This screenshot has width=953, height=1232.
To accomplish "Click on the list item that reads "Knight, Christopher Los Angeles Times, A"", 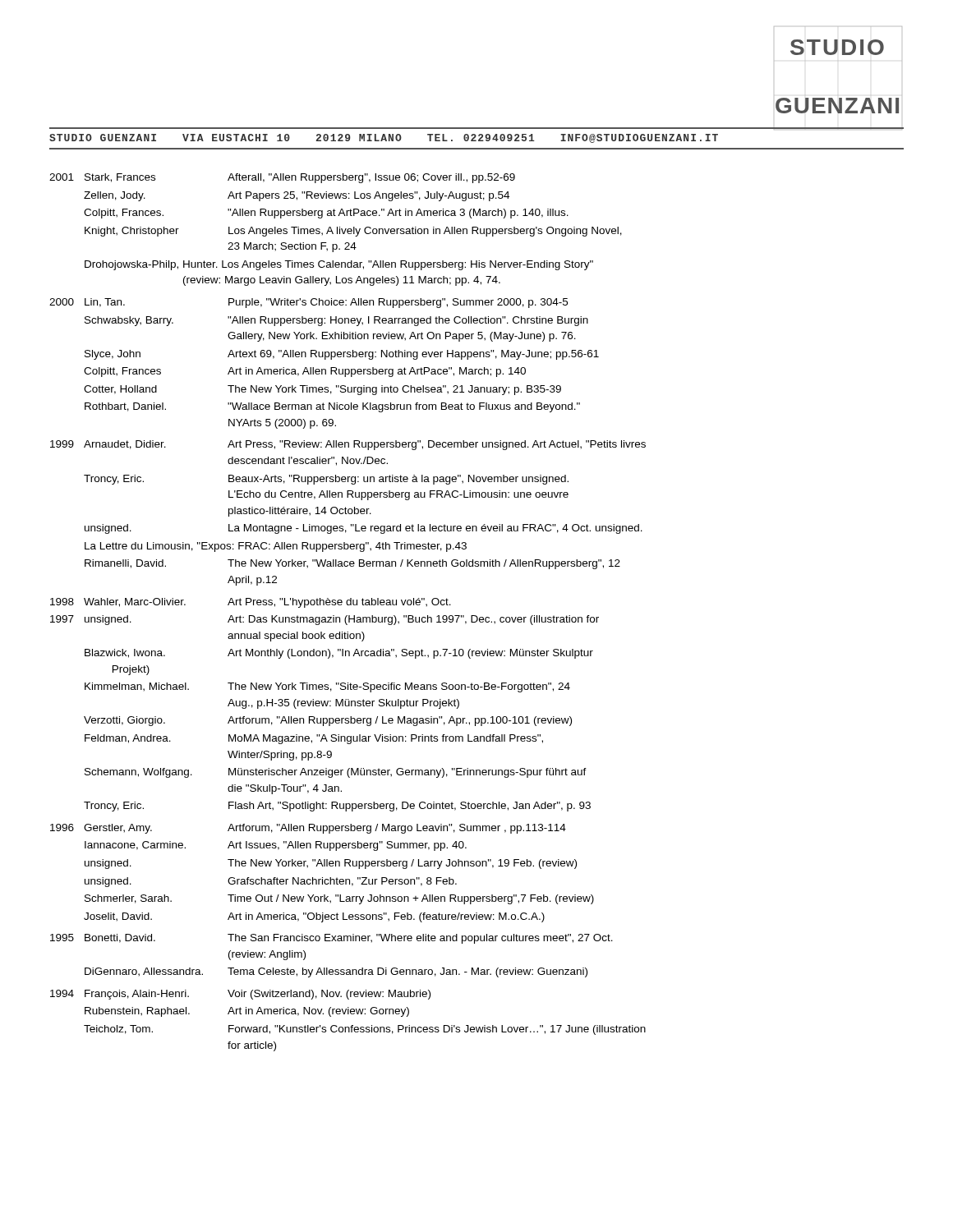I will click(x=476, y=238).
